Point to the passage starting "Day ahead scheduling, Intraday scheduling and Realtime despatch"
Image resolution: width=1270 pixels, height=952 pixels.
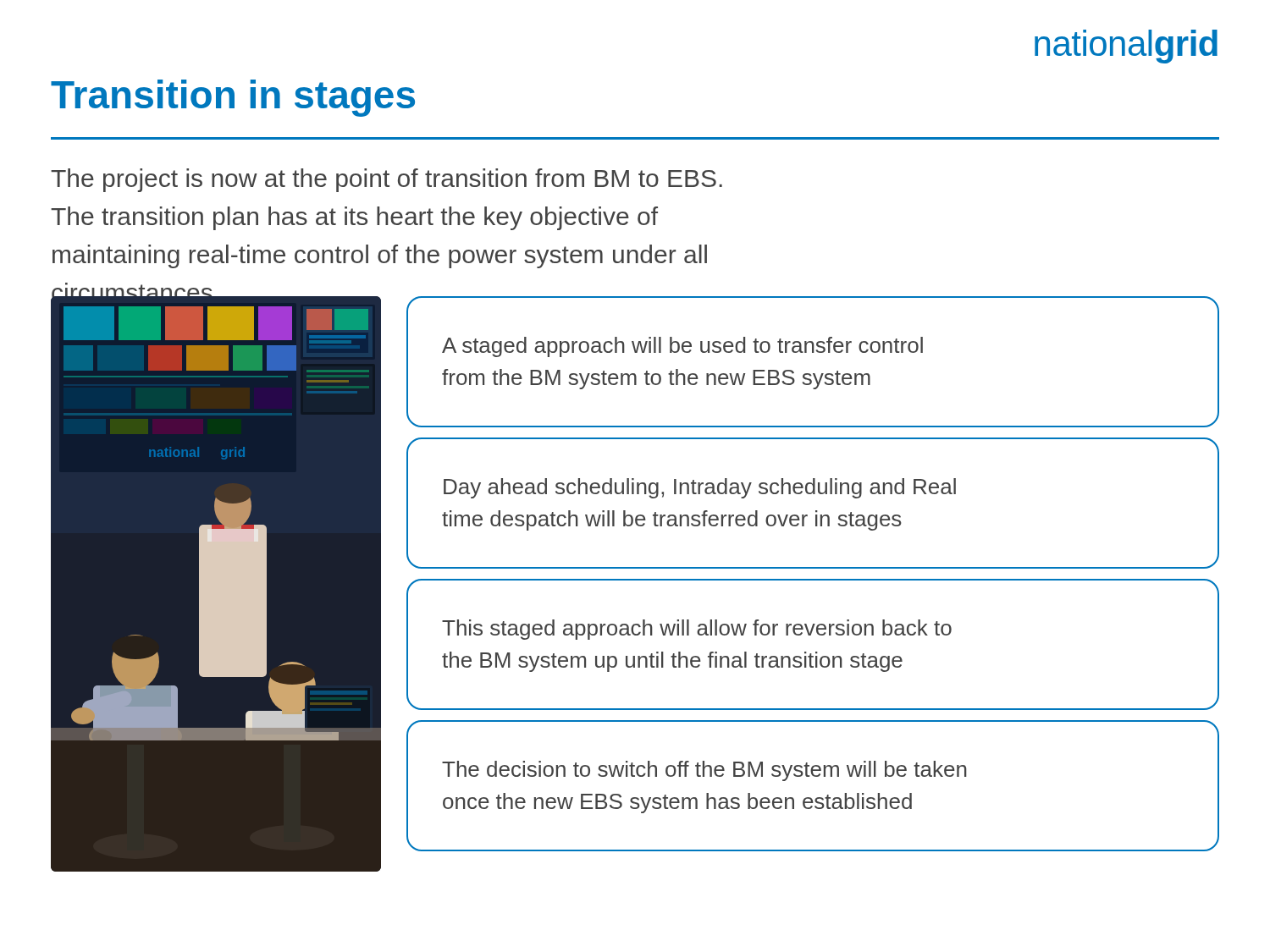(x=700, y=503)
